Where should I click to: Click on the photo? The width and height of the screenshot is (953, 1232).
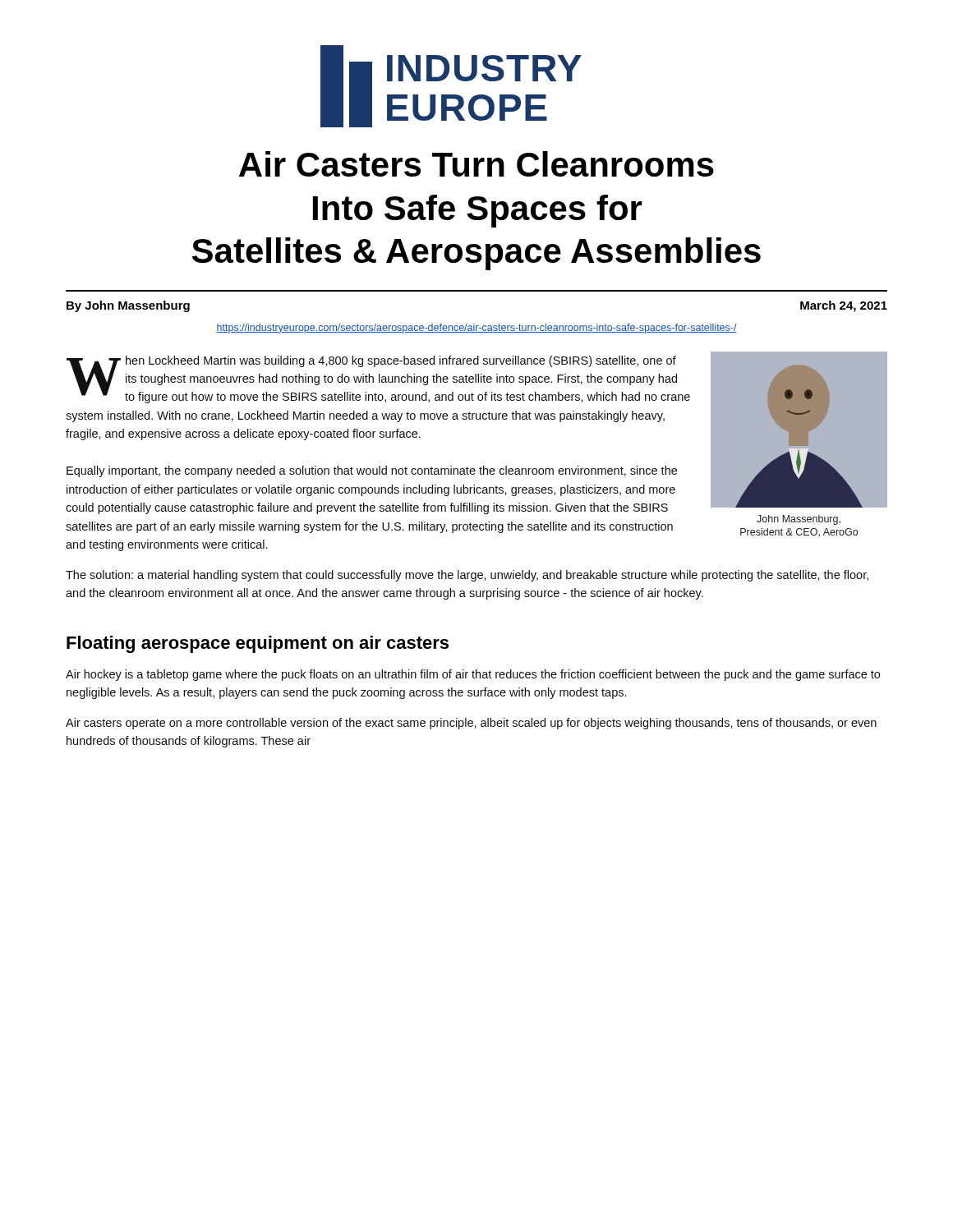coord(799,429)
